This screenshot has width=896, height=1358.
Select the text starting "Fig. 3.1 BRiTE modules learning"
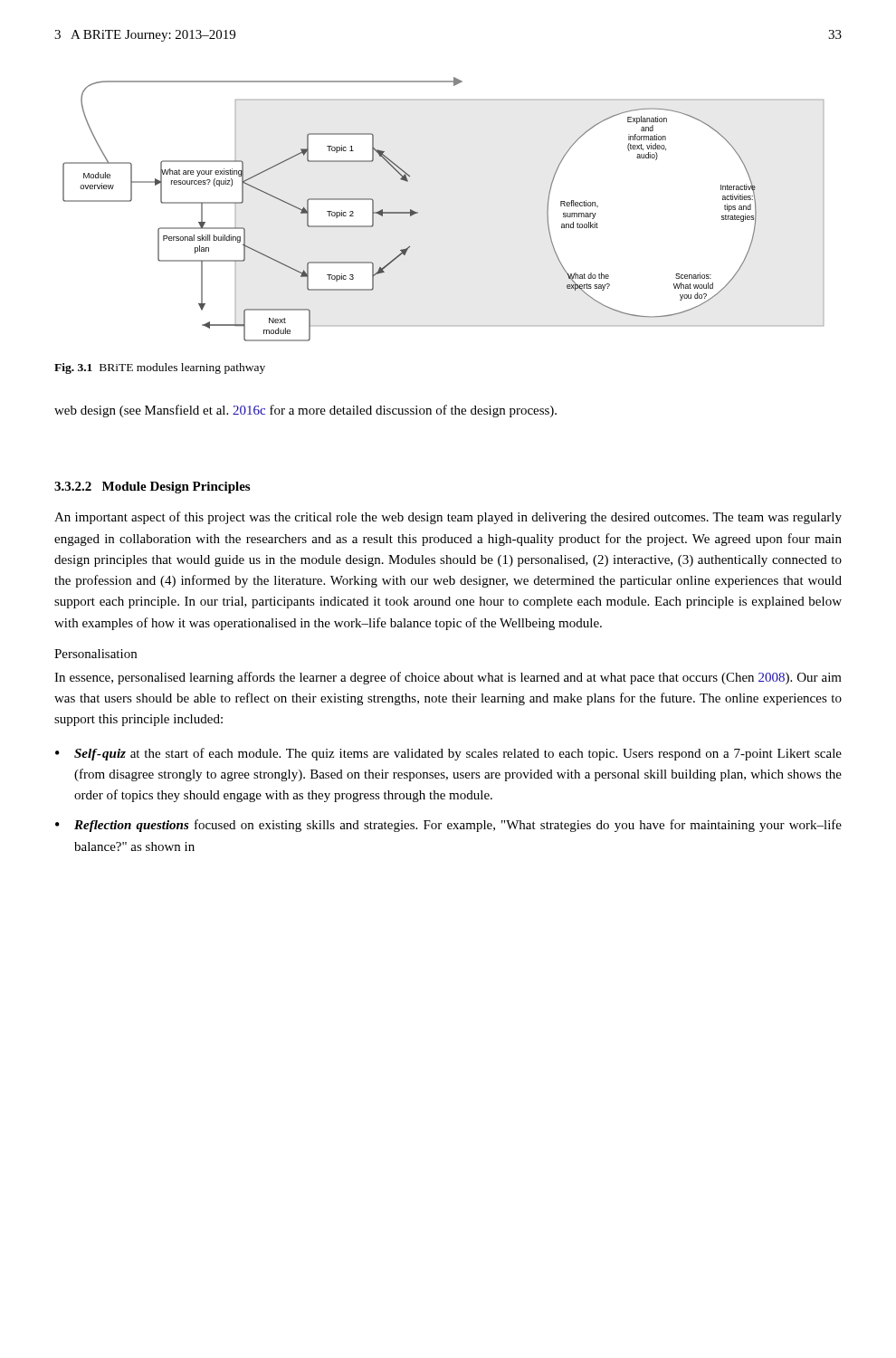(160, 367)
